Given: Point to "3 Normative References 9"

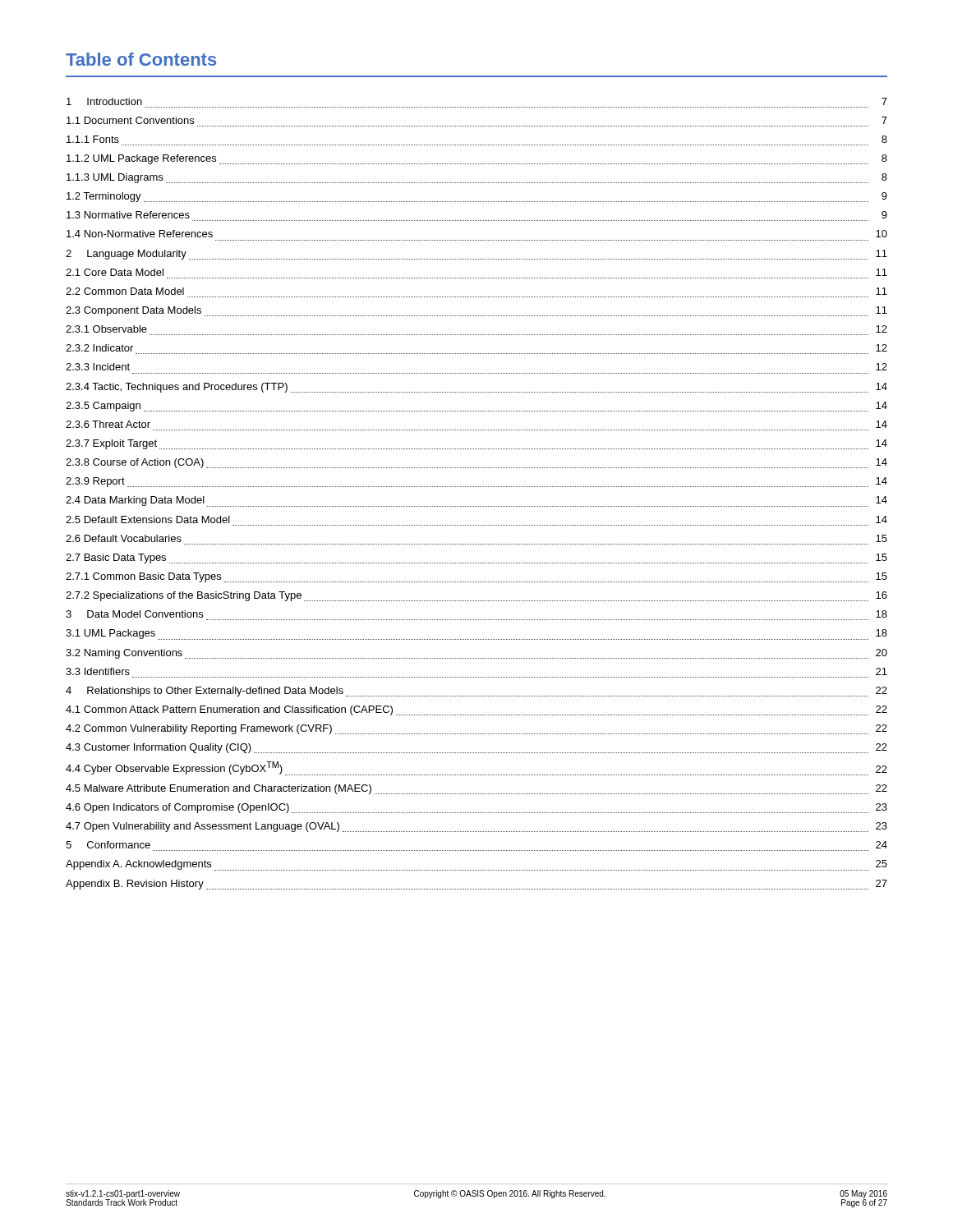Looking at the screenshot, I should pyautogui.click(x=476, y=216).
